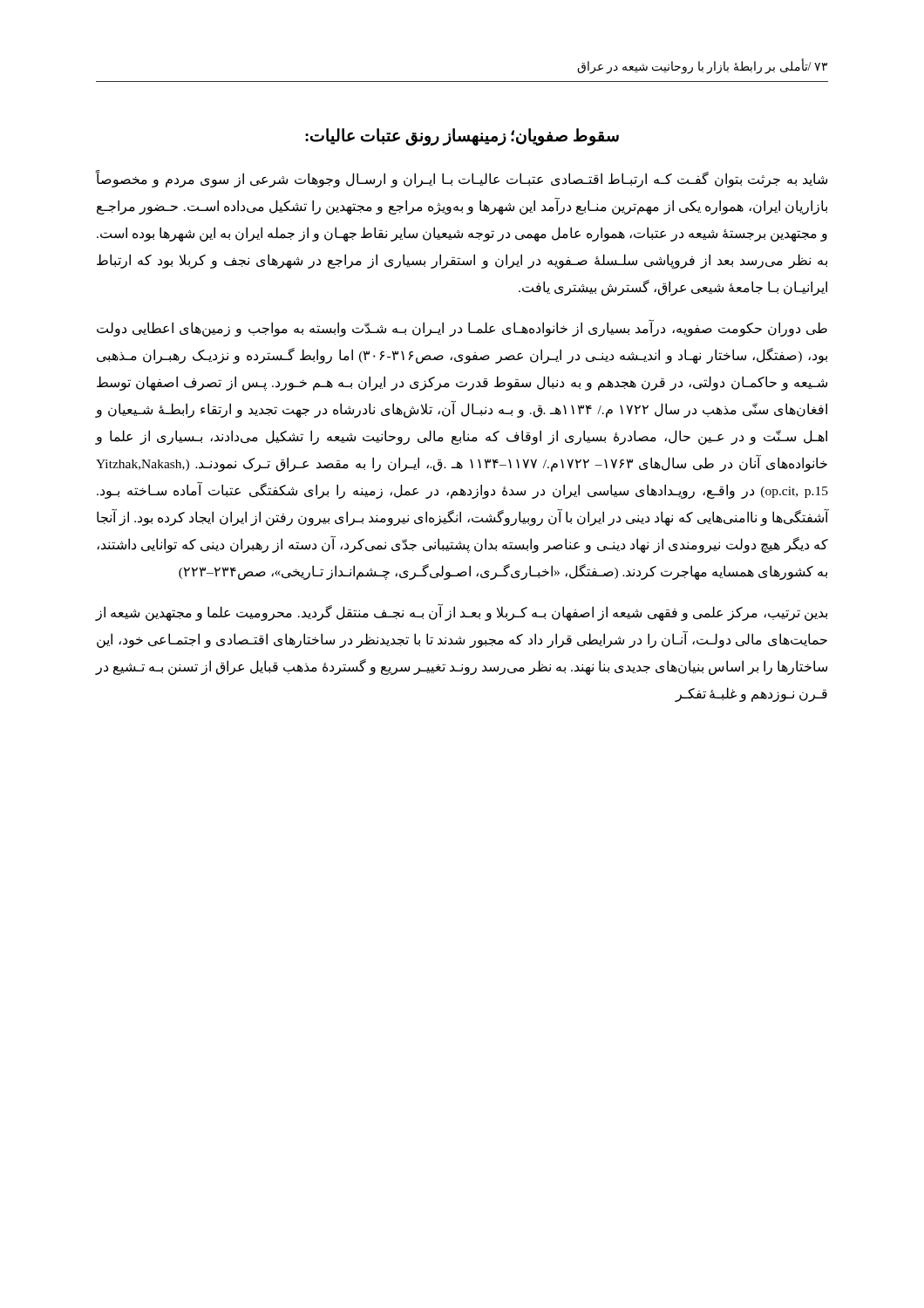Viewport: 924px width, 1308px height.
Task: Click on the text block containing "بدین ترتیب، مرکز علمی"
Action: coord(462,653)
